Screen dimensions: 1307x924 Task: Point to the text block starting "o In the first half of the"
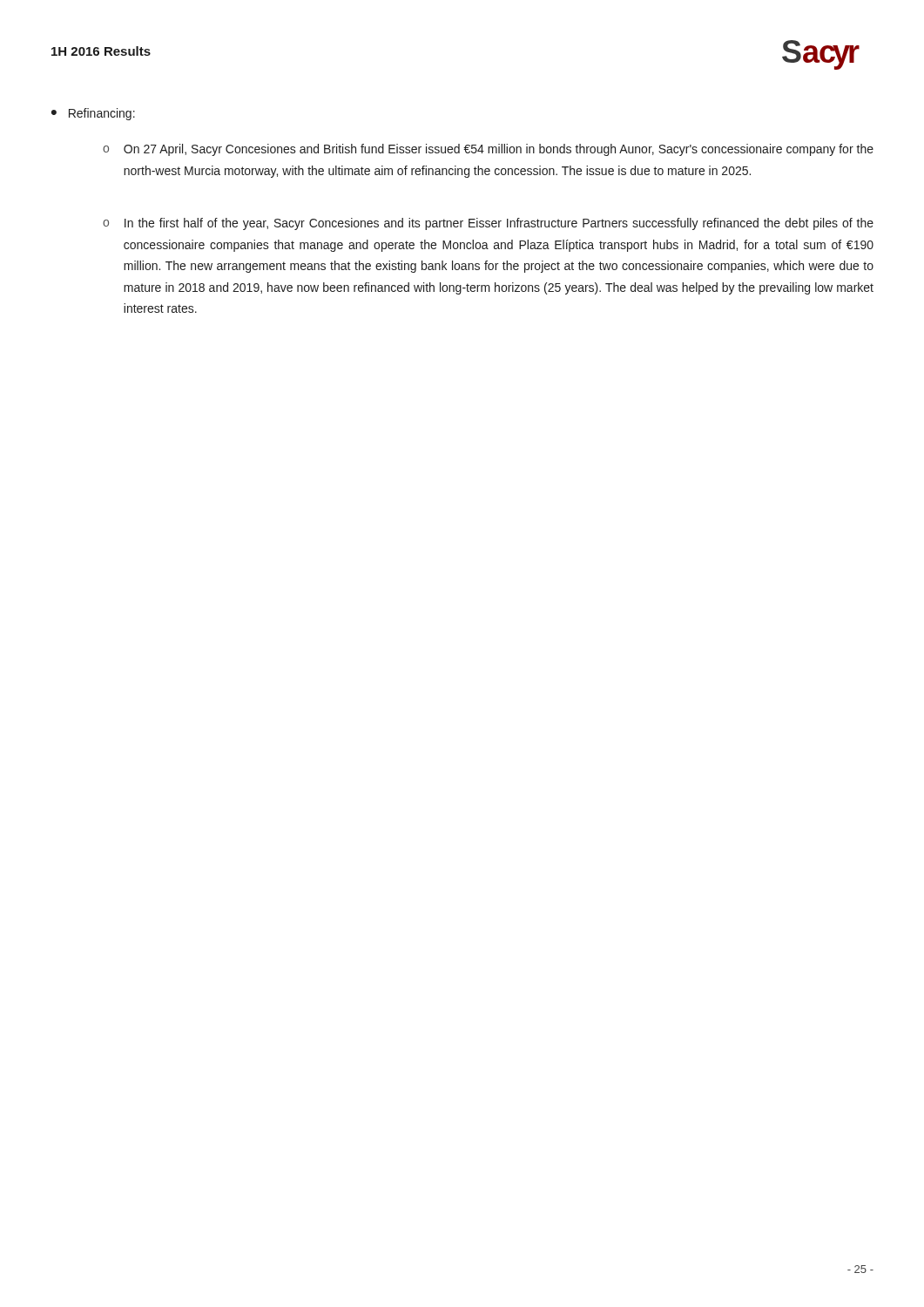488,266
